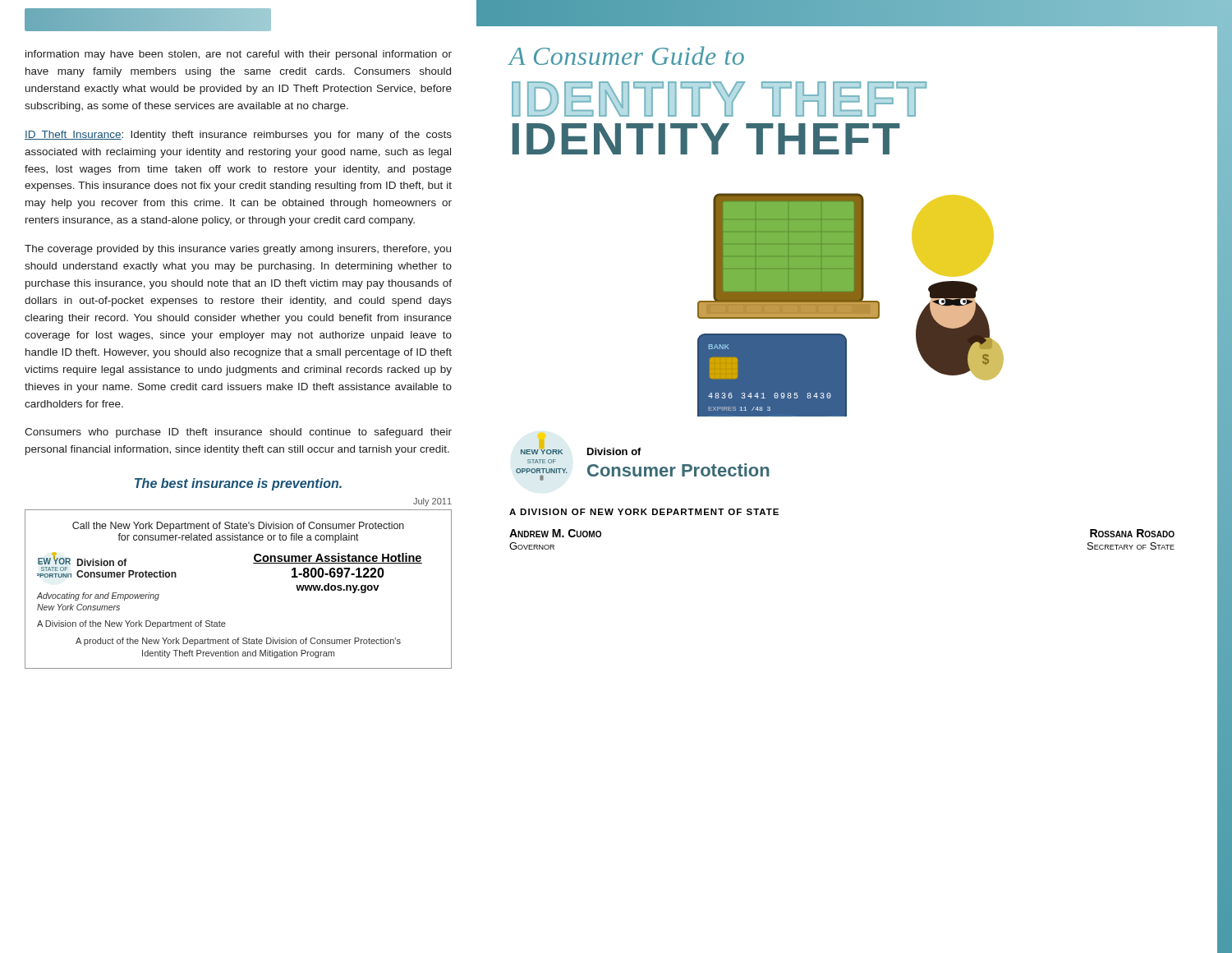The width and height of the screenshot is (1232, 953).
Task: Select a illustration
Action: [x=854, y=293]
